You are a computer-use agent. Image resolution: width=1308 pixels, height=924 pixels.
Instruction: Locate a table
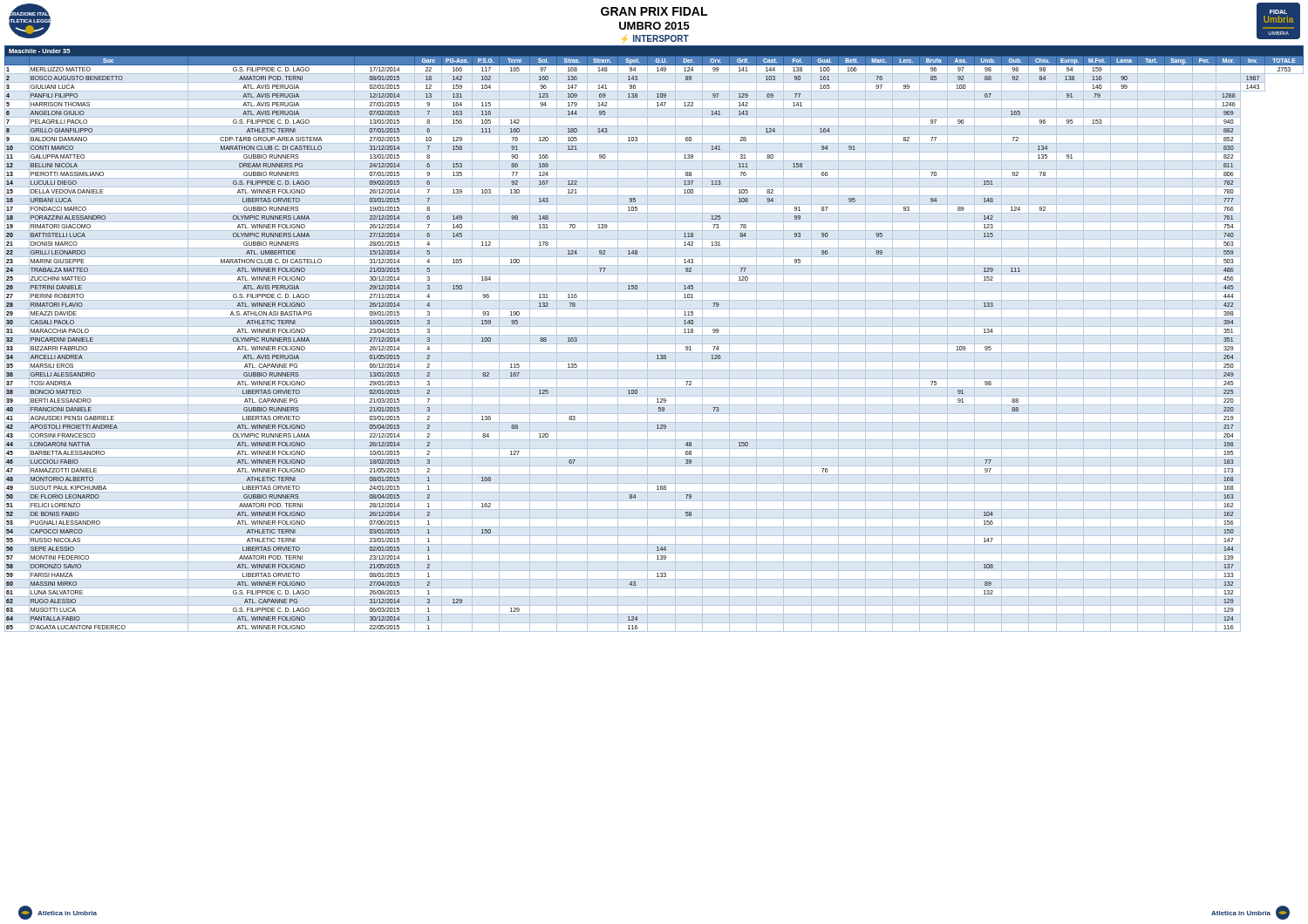[654, 339]
